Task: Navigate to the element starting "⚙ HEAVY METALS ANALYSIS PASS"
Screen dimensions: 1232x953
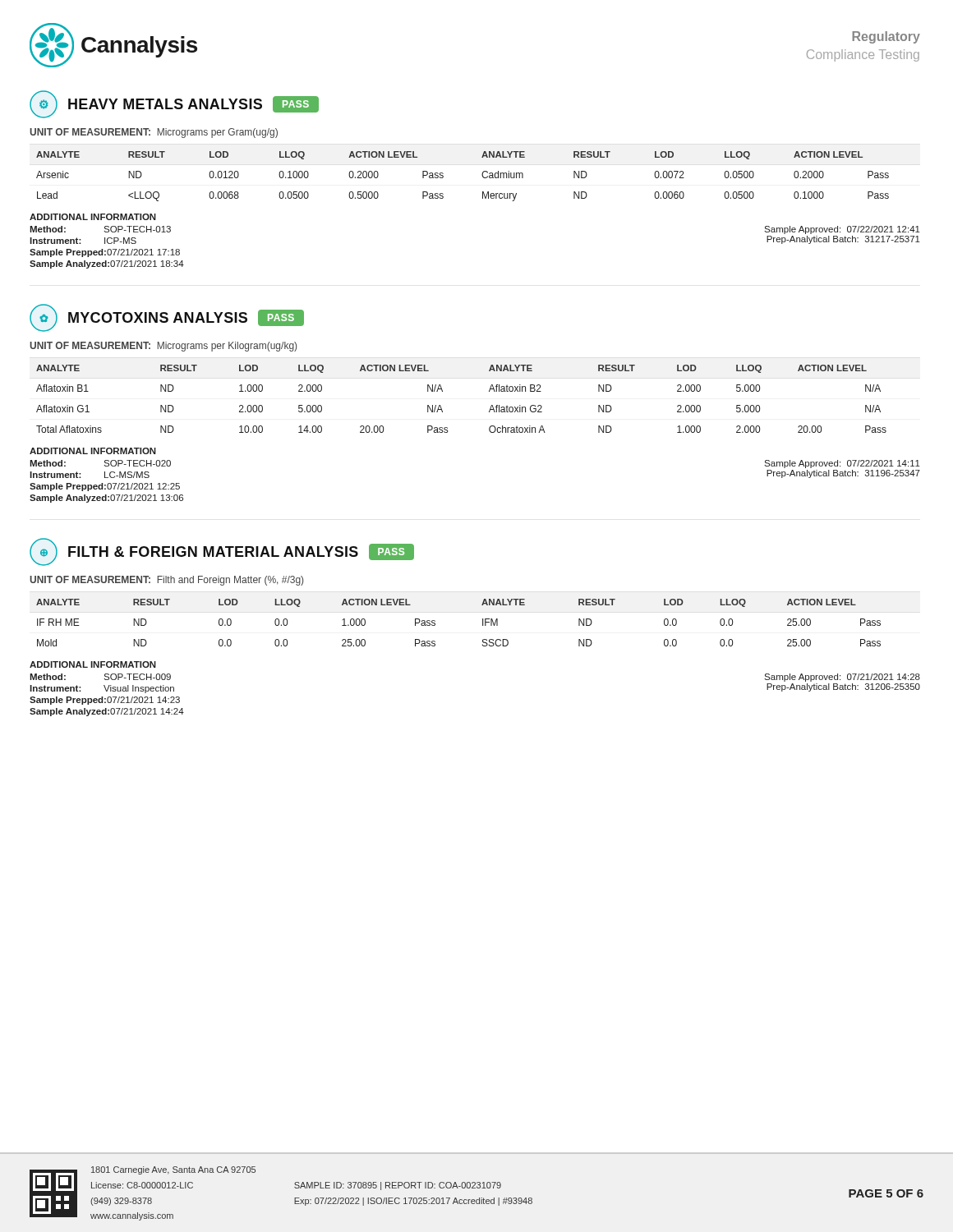Action: 174,104
